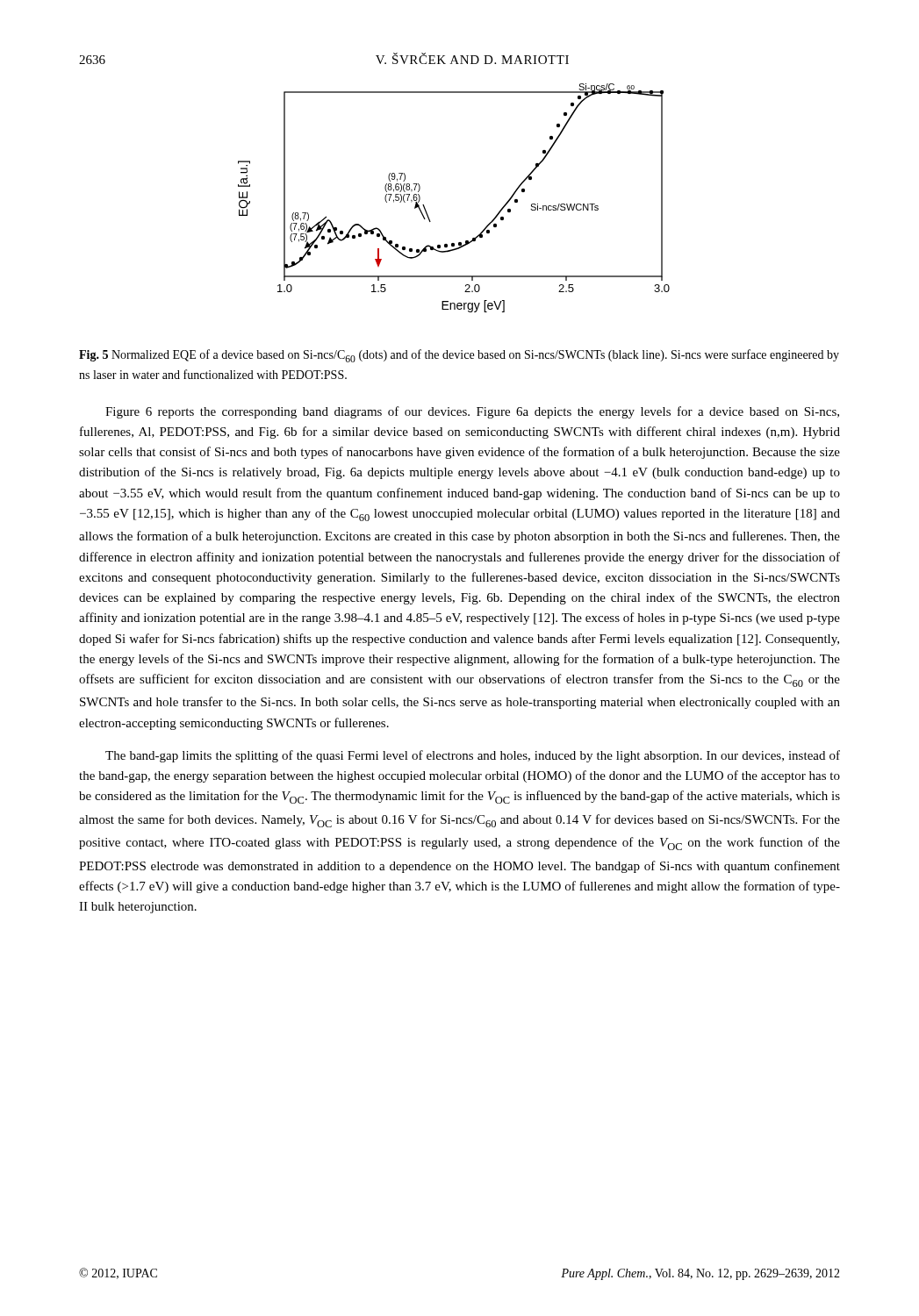Viewport: 919px width, 1316px height.
Task: Click the caption that begins "Fig. 5 Normalized EQE of a"
Action: click(459, 365)
